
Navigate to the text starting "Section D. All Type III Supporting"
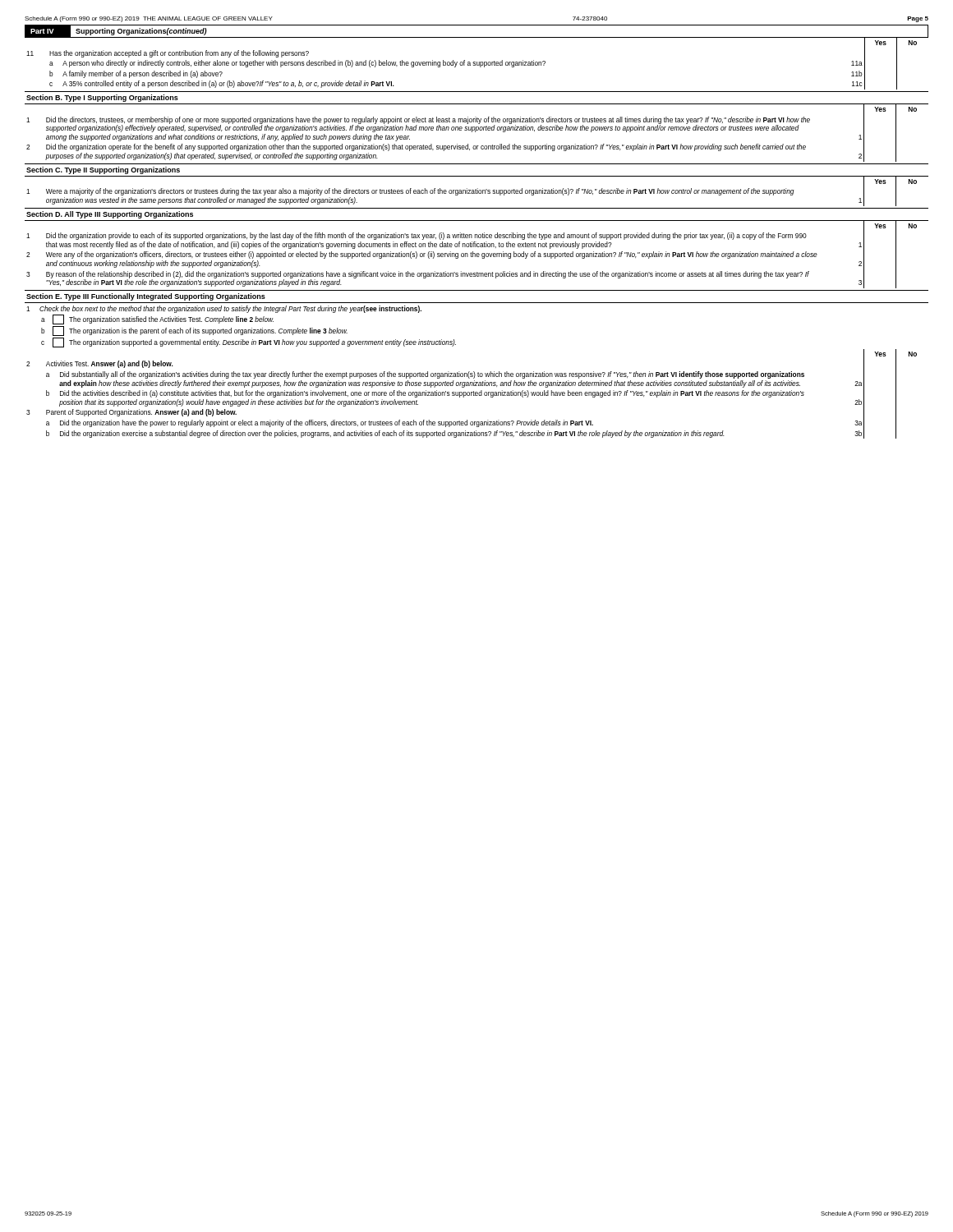click(110, 214)
